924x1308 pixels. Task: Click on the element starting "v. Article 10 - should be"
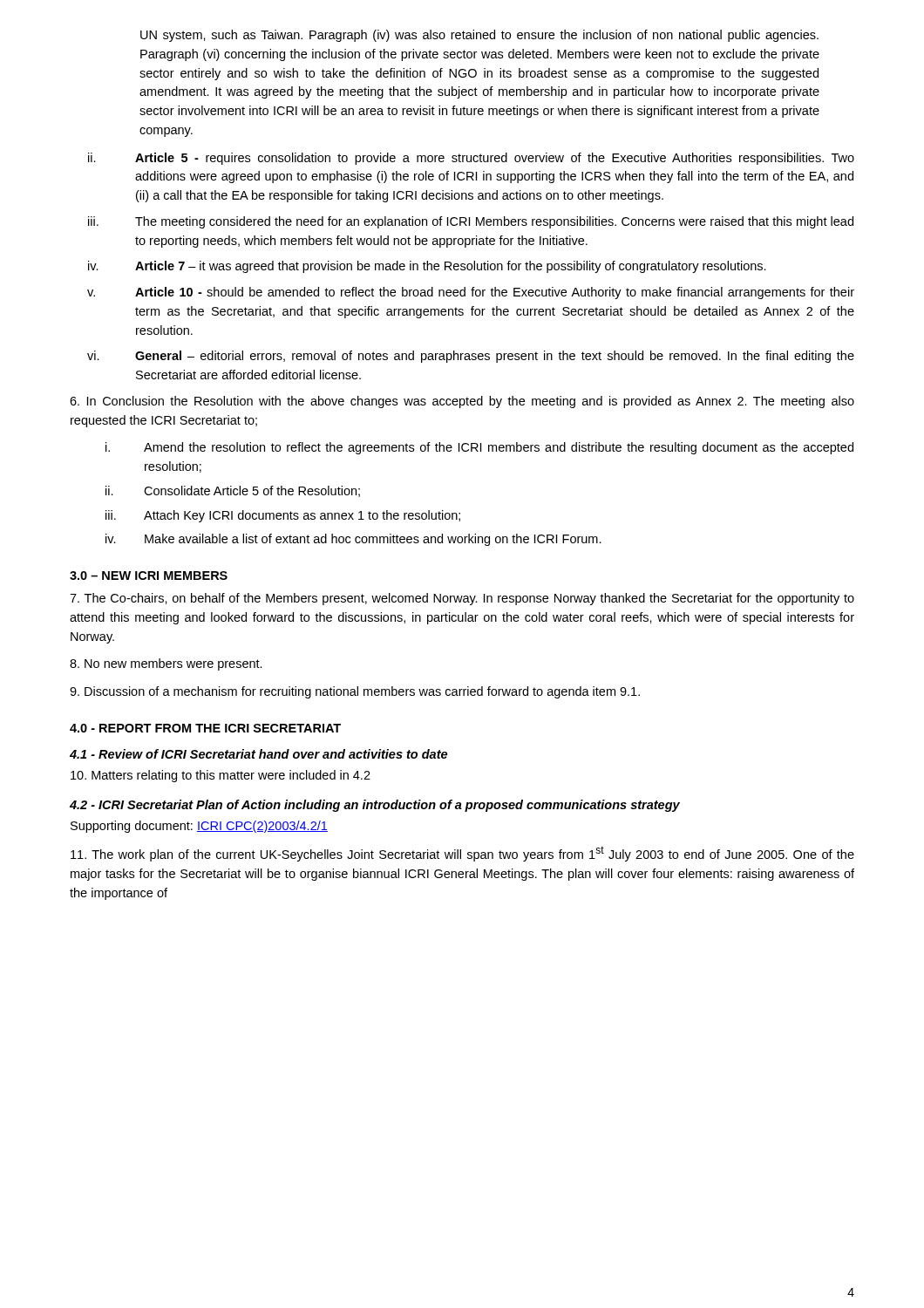tap(462, 312)
